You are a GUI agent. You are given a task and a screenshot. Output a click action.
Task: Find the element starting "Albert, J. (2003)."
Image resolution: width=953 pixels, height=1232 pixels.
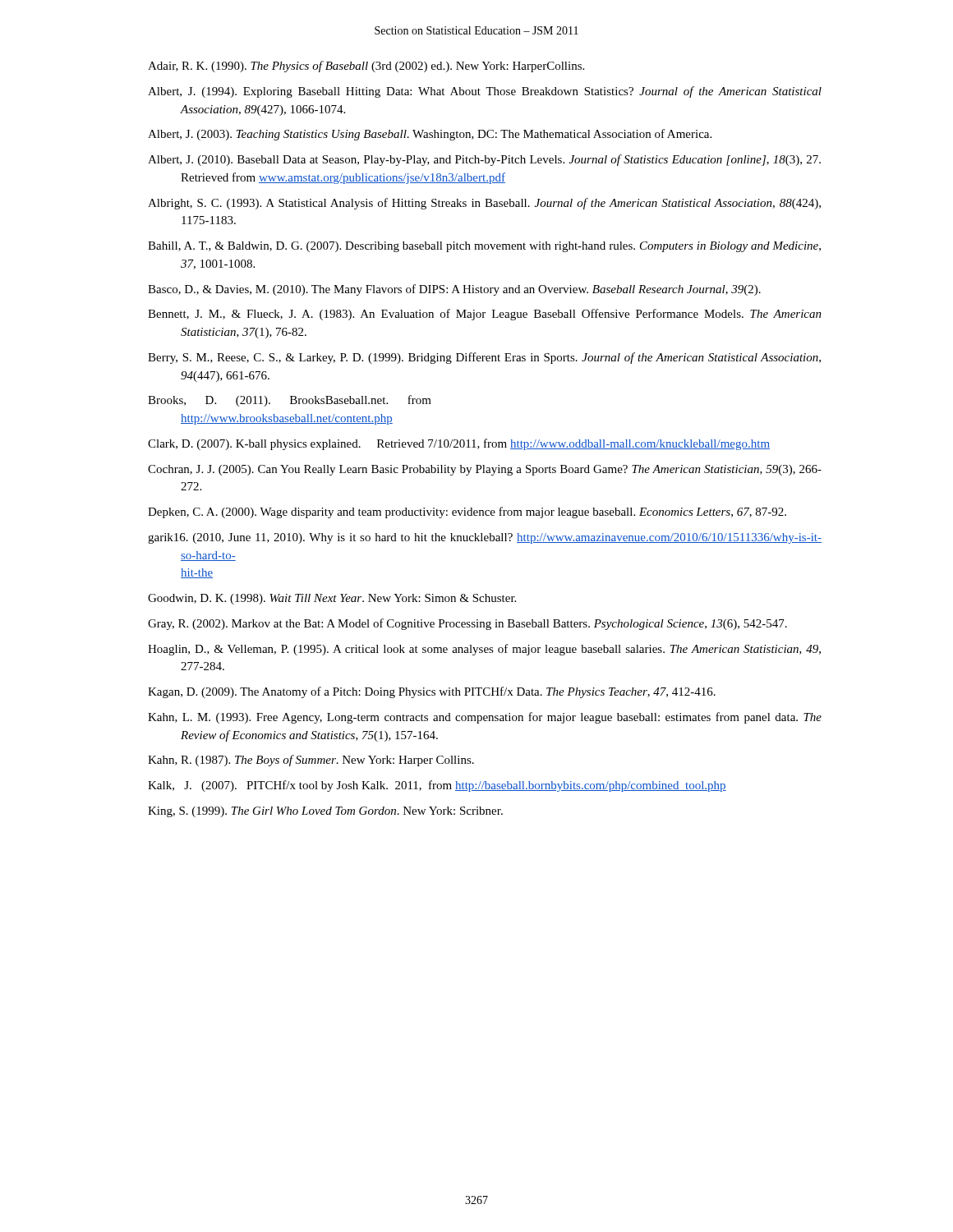[430, 134]
